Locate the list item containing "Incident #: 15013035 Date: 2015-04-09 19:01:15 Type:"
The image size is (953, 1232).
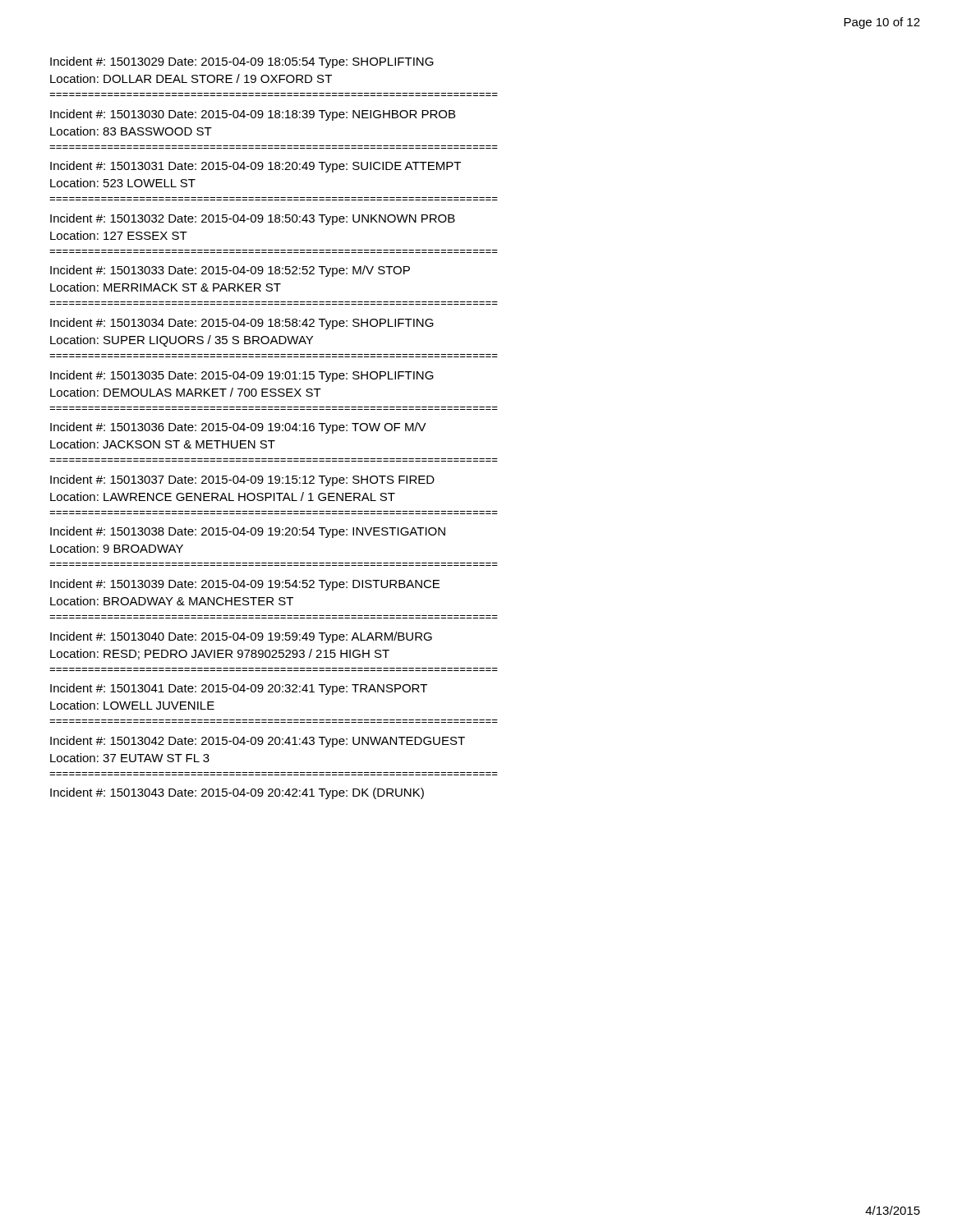click(242, 376)
